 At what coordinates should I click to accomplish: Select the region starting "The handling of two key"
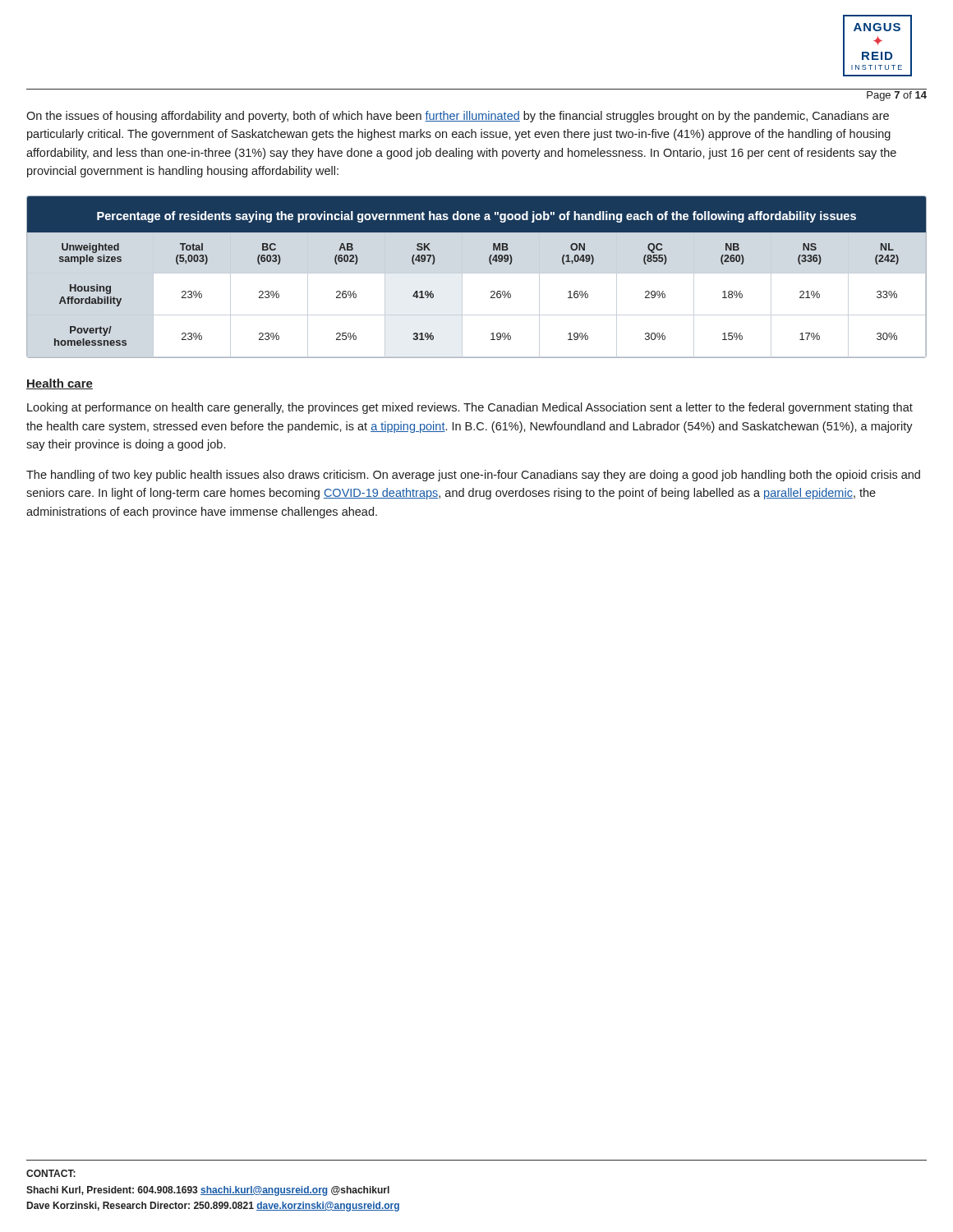coord(474,493)
